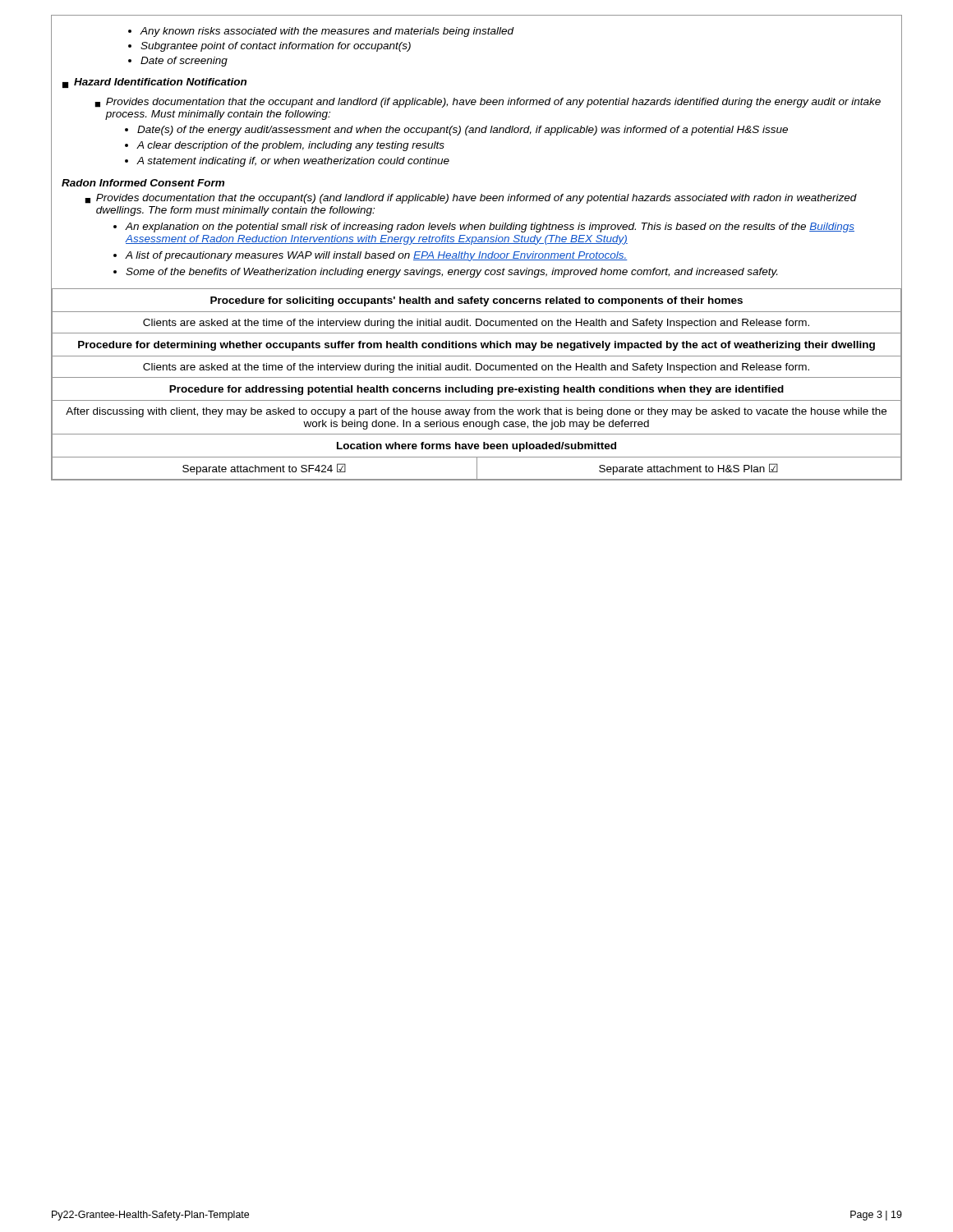The width and height of the screenshot is (953, 1232).
Task: Navigate to the text block starting "A statement indicating if, or when"
Action: click(287, 162)
